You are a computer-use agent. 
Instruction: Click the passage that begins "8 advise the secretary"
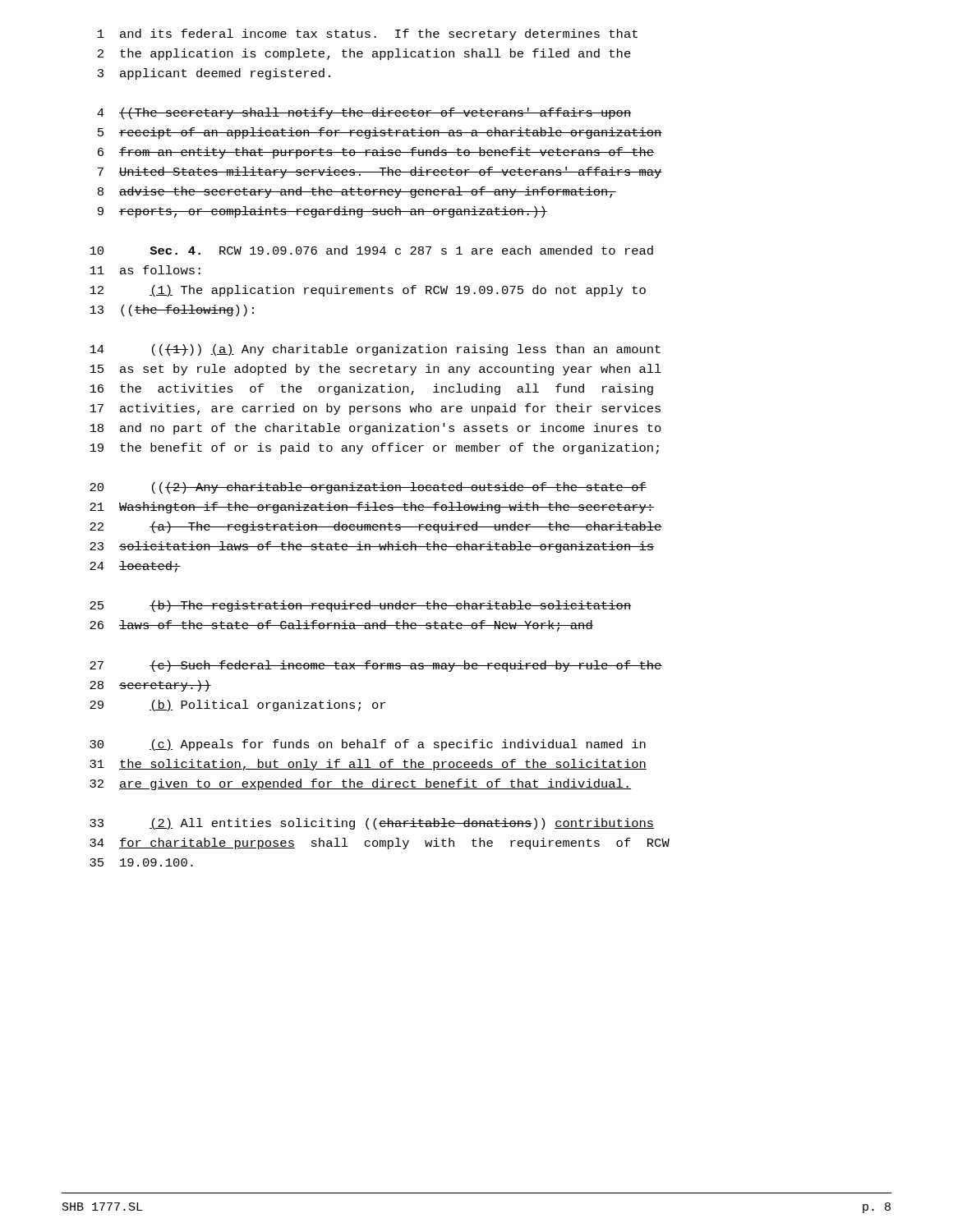tap(476, 192)
